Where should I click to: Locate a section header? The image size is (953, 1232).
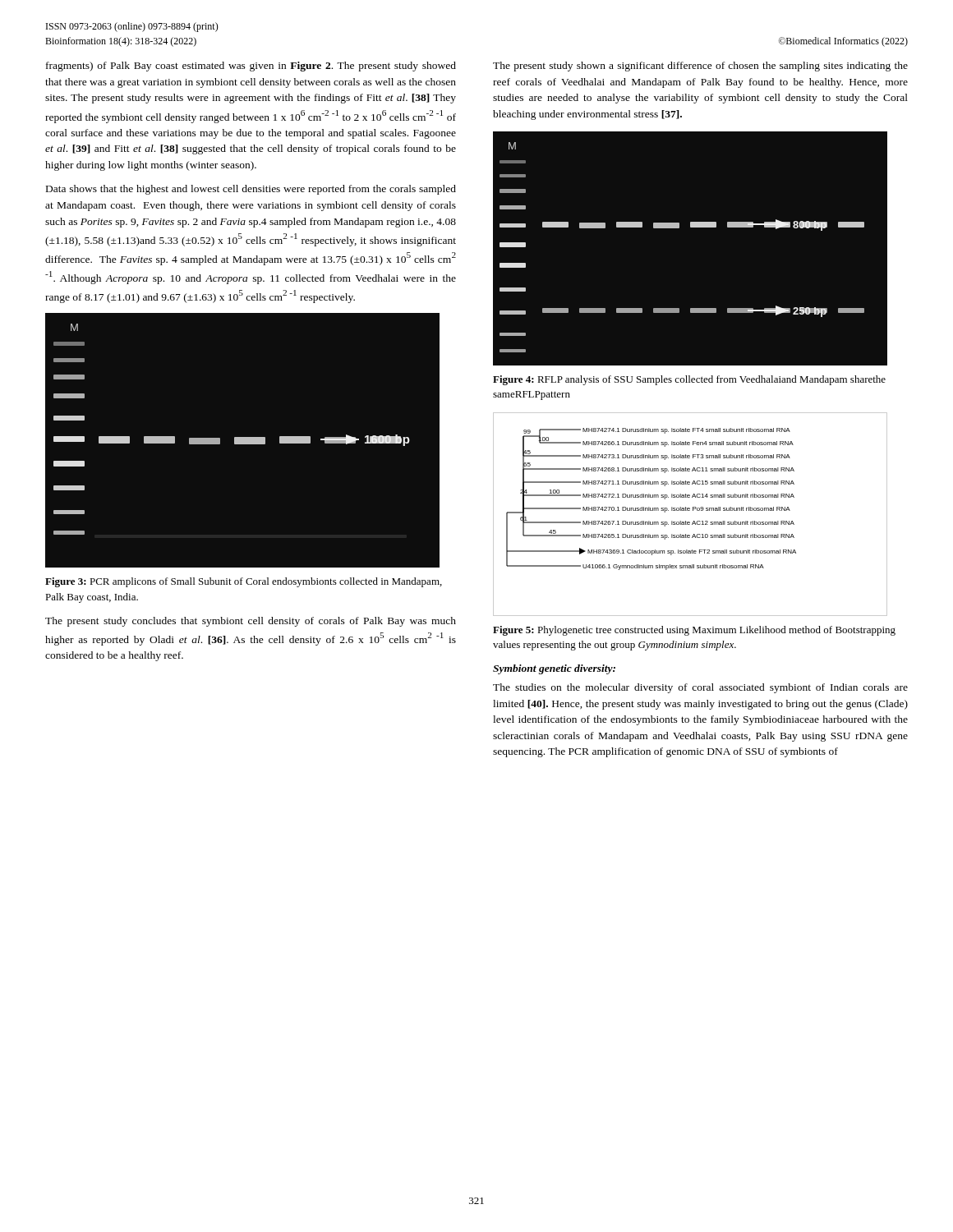click(555, 668)
